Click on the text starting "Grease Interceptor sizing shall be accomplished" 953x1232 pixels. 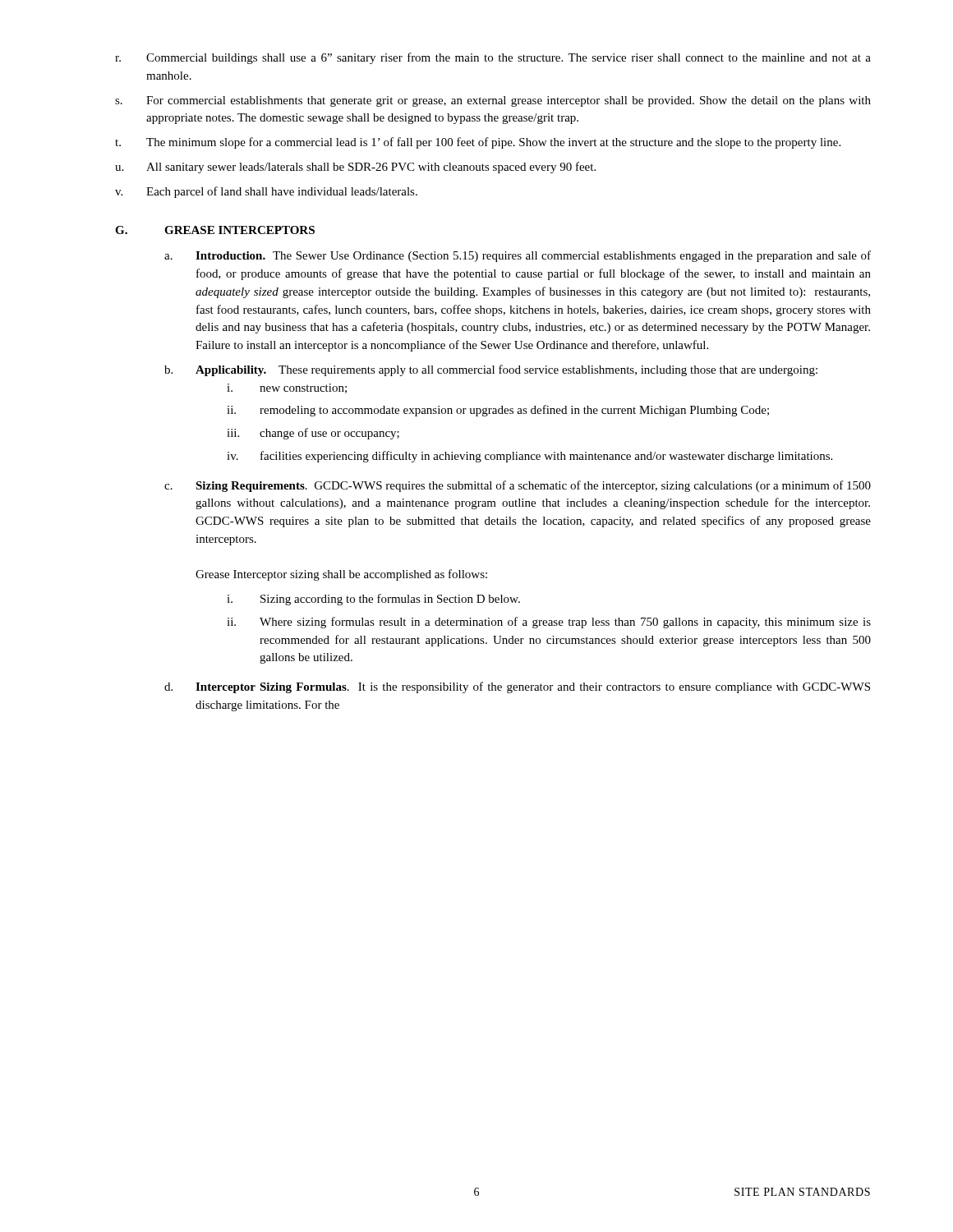(342, 574)
